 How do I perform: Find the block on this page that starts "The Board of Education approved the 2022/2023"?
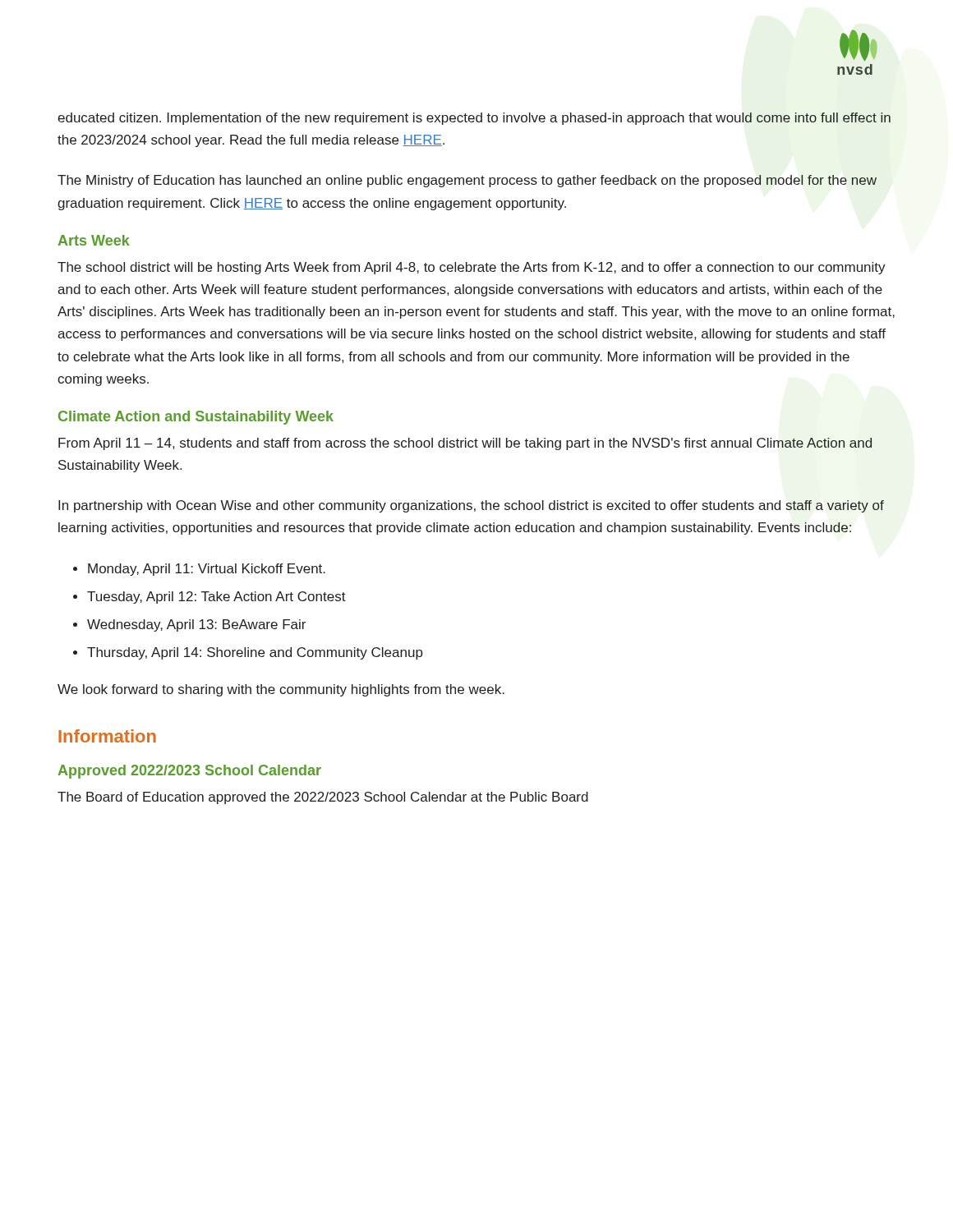tap(323, 797)
